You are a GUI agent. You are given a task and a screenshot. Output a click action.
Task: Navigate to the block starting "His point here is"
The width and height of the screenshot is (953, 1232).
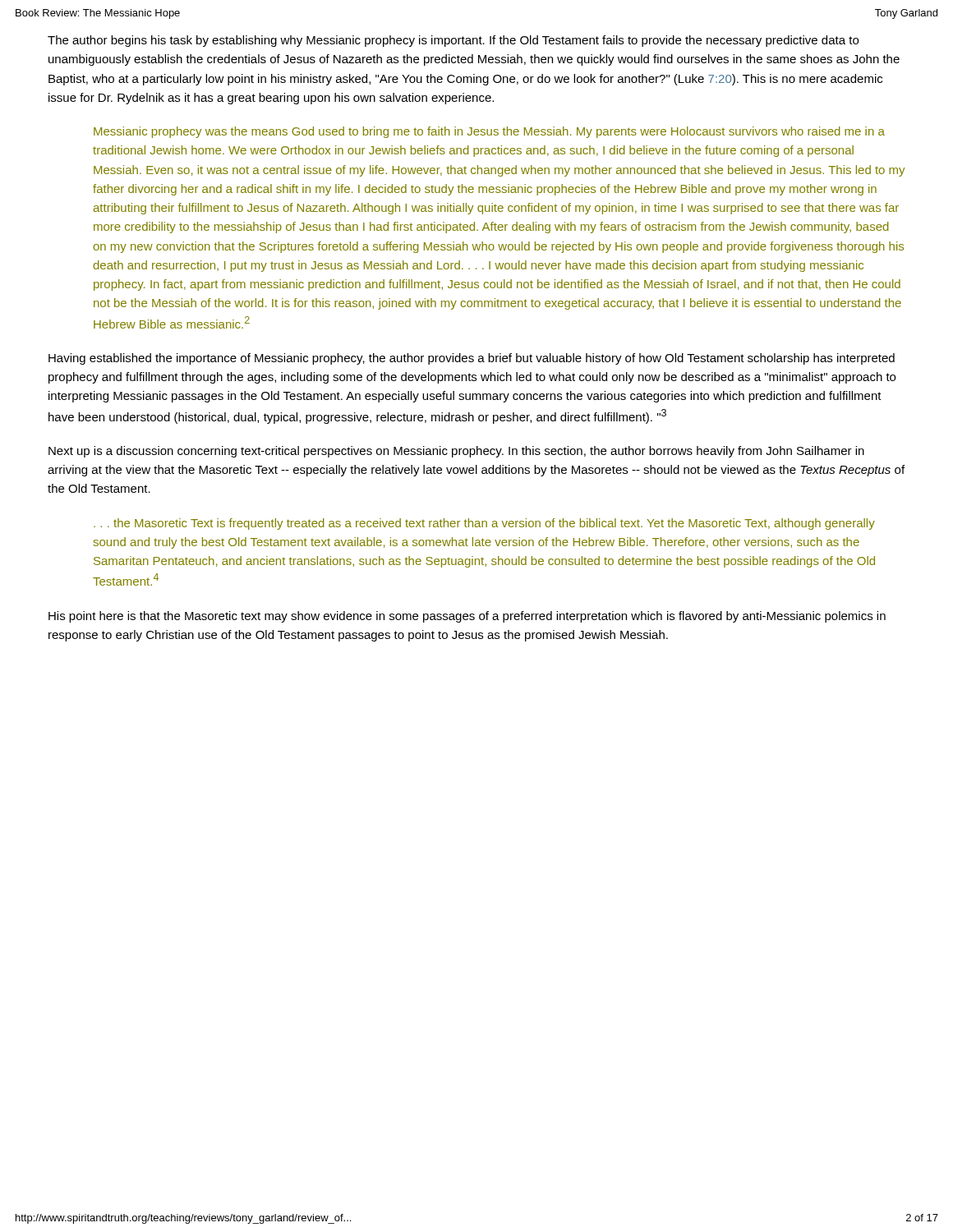(x=467, y=625)
